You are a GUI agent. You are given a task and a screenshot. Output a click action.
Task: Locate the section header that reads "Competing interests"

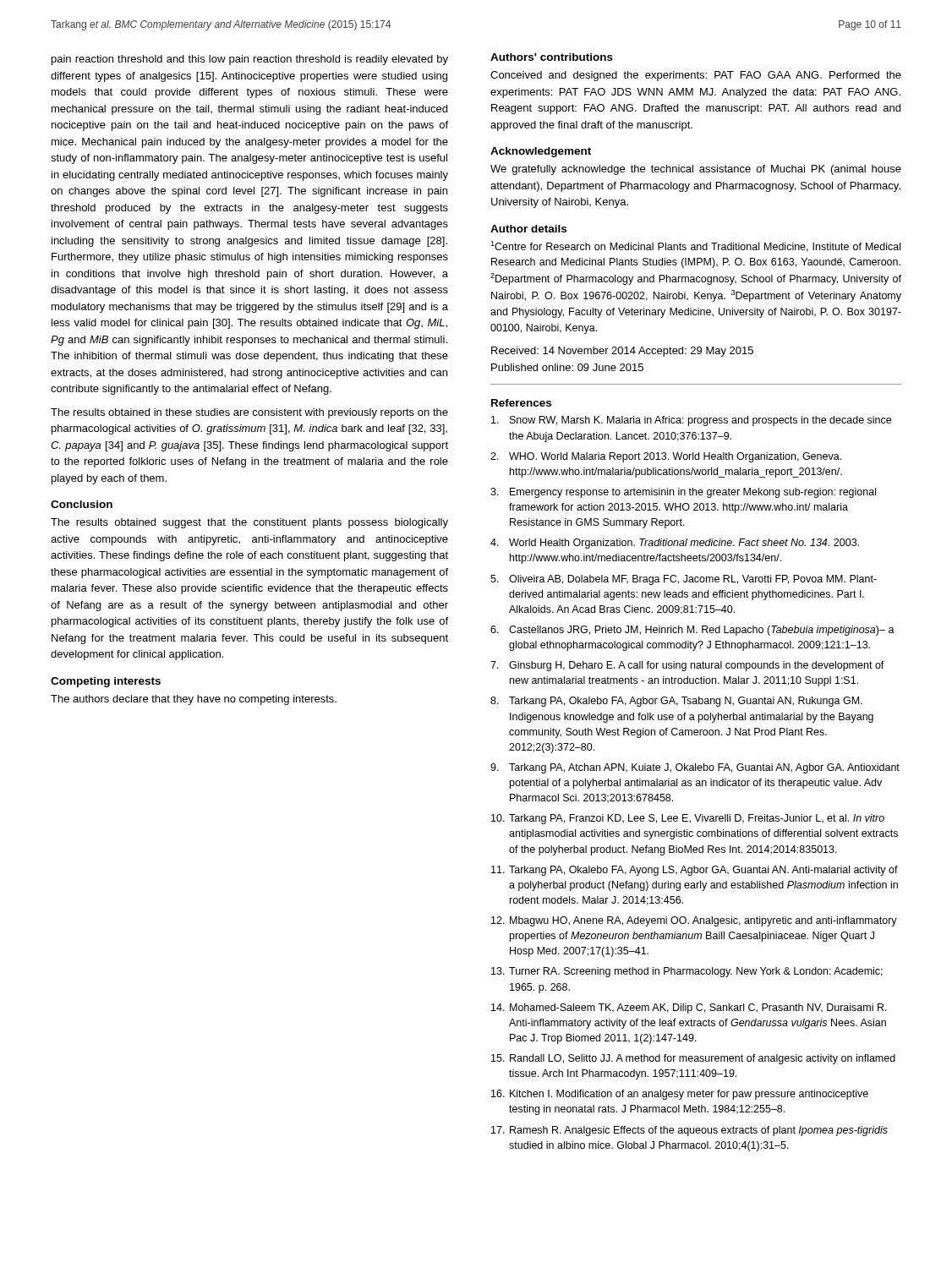(x=106, y=681)
